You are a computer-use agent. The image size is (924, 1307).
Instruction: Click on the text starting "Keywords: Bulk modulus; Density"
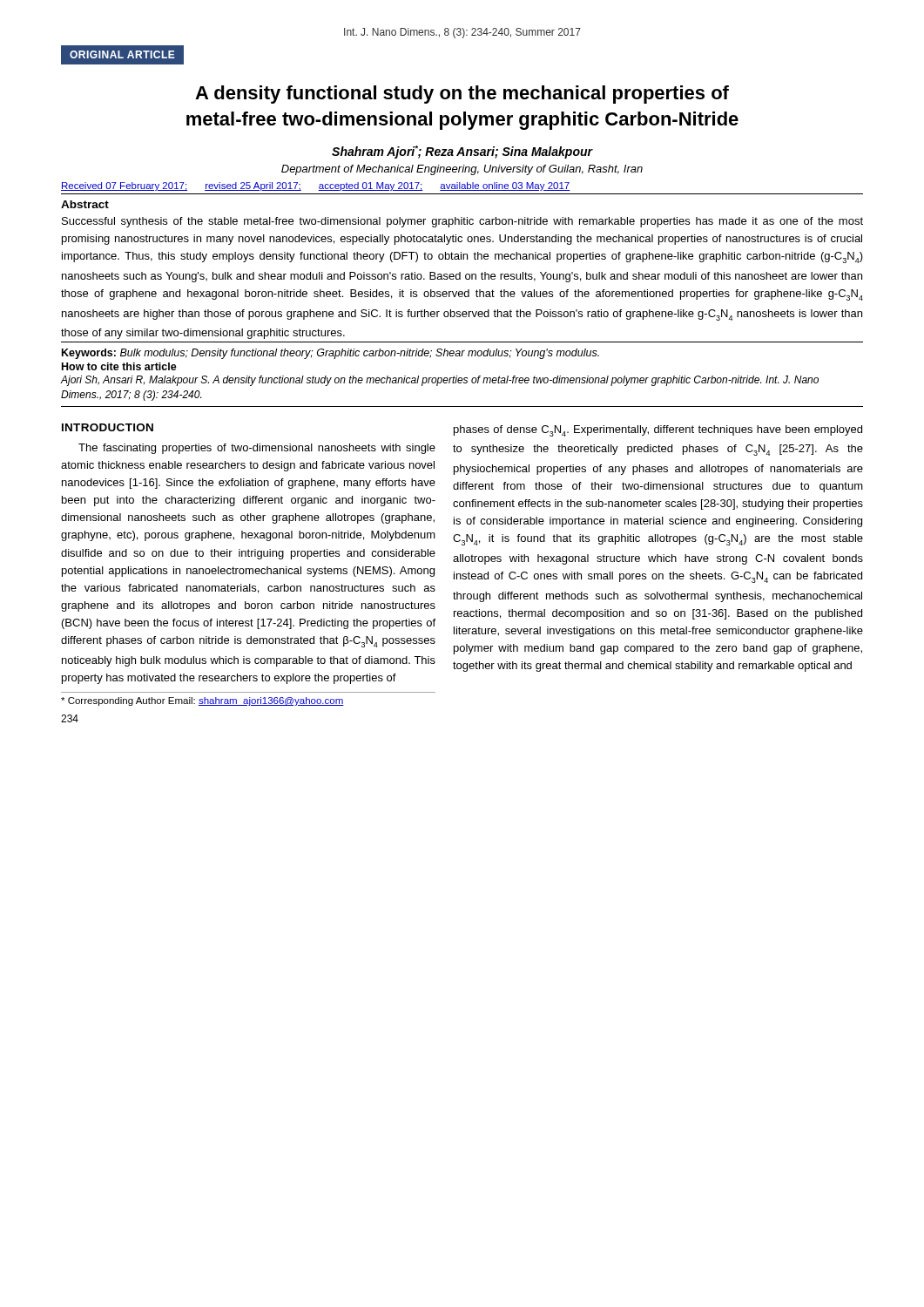[462, 375]
